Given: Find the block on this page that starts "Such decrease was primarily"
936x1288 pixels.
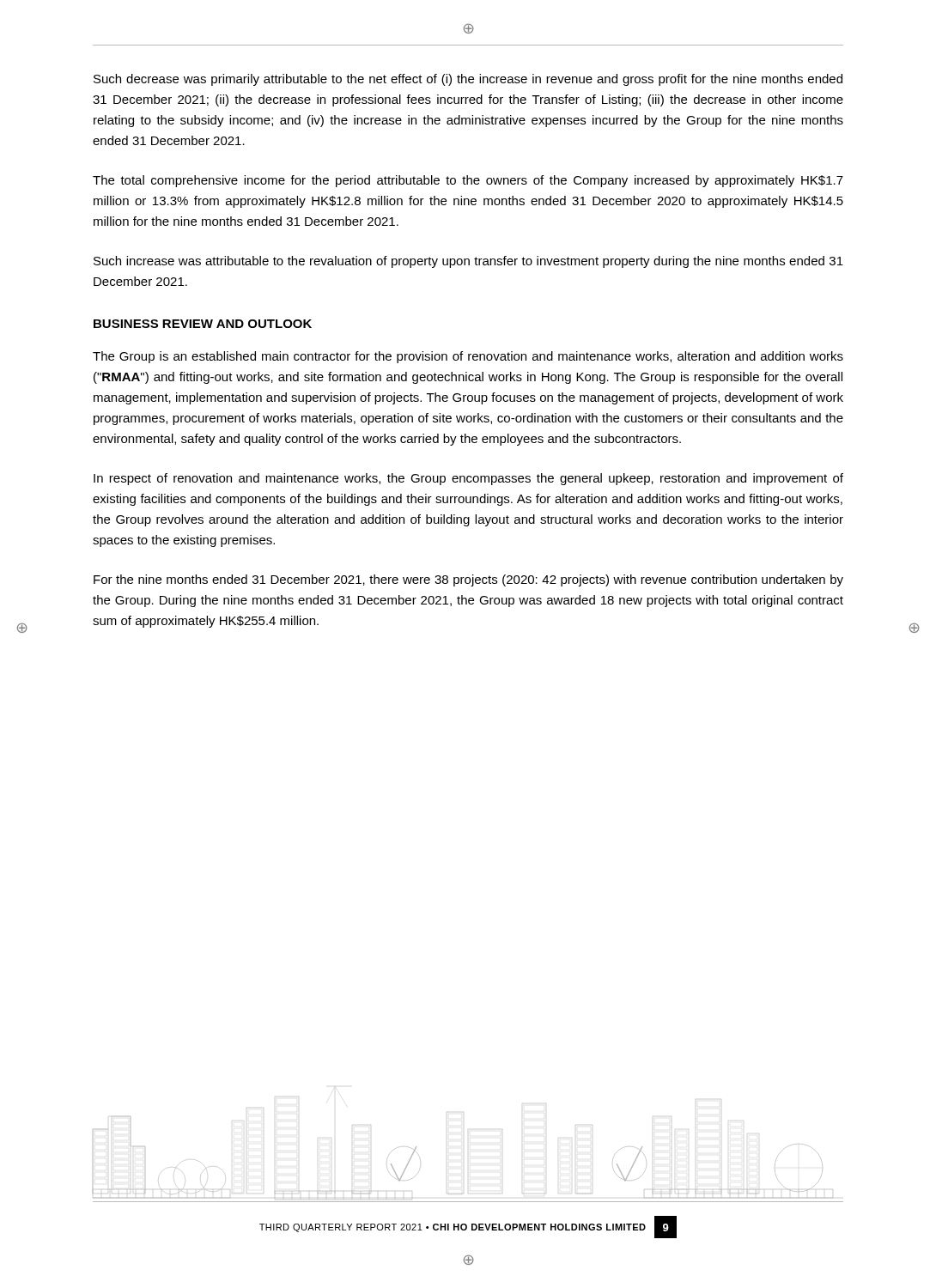Looking at the screenshot, I should (468, 109).
